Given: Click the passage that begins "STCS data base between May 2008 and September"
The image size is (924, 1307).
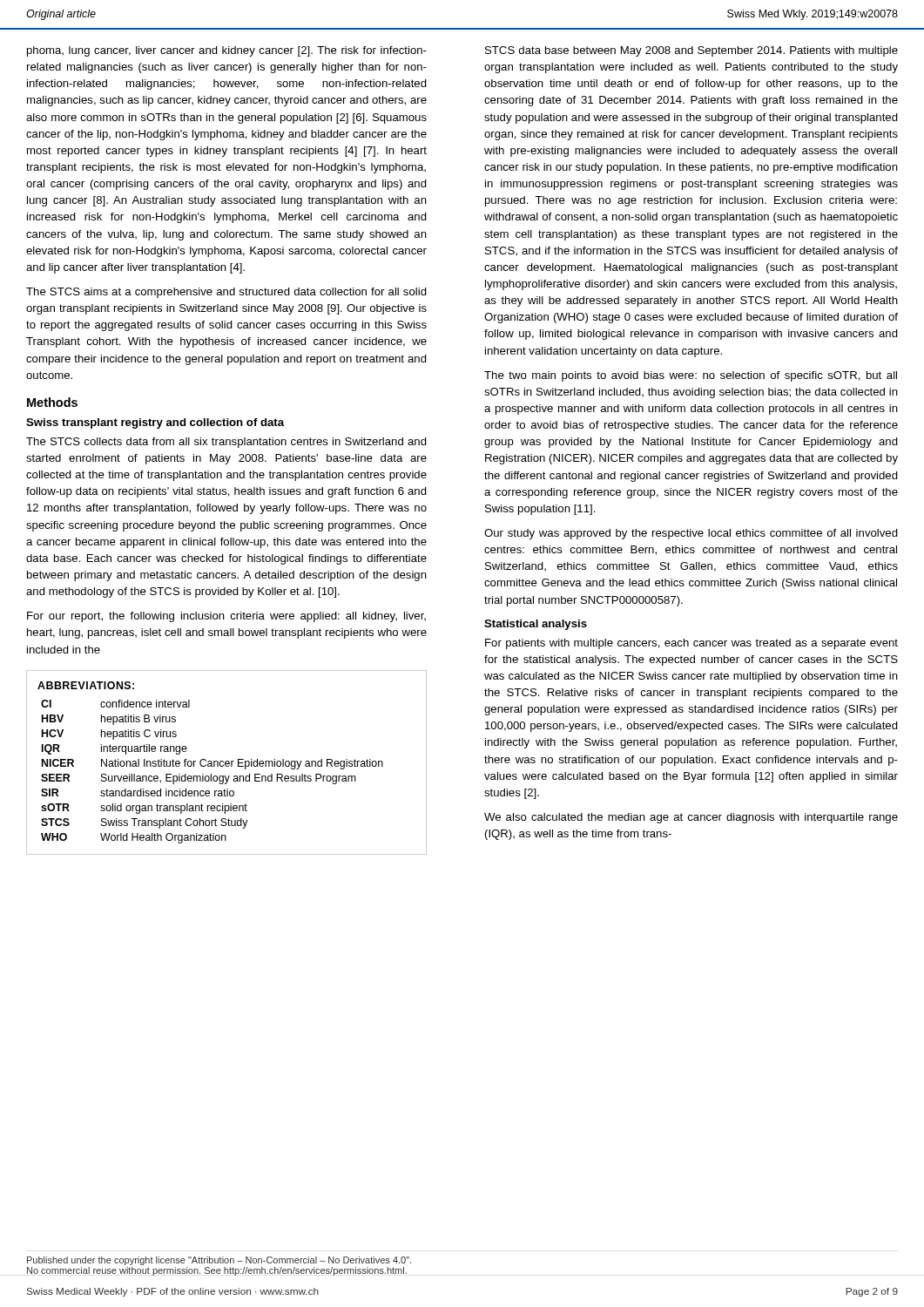Looking at the screenshot, I should (x=691, y=325).
